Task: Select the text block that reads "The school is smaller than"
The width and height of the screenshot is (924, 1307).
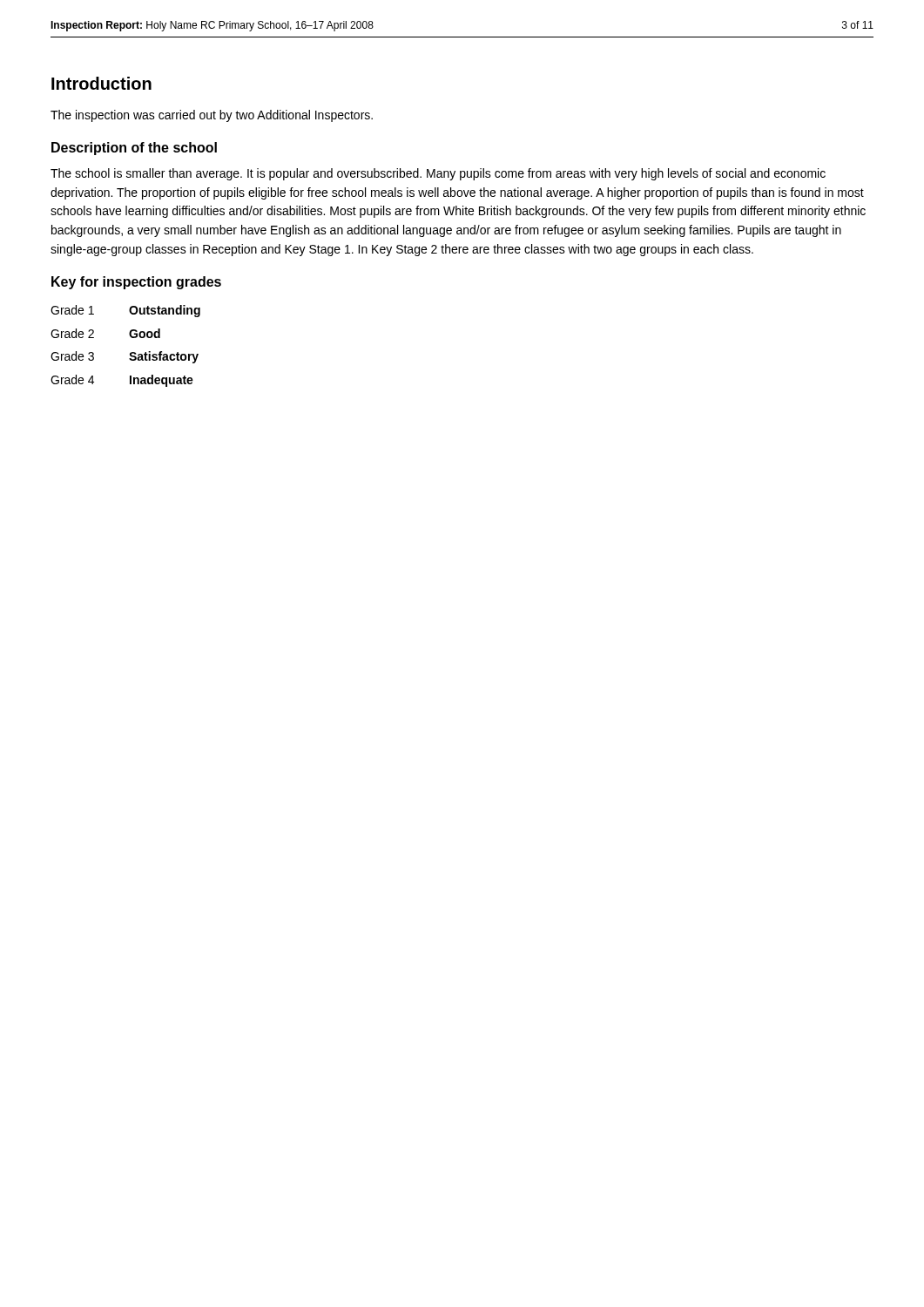Action: point(458,211)
